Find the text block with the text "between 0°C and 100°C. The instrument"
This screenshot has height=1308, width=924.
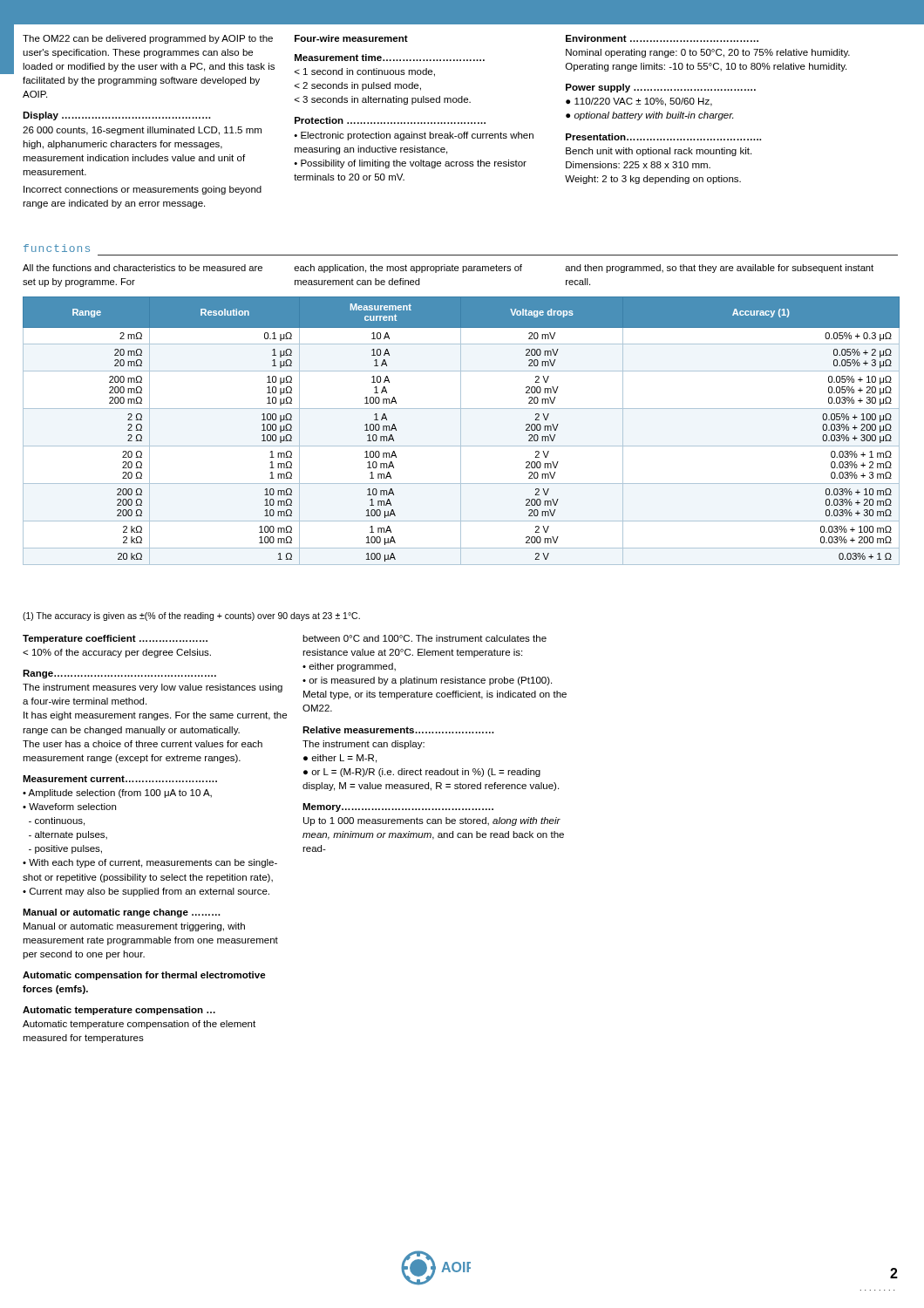click(435, 744)
